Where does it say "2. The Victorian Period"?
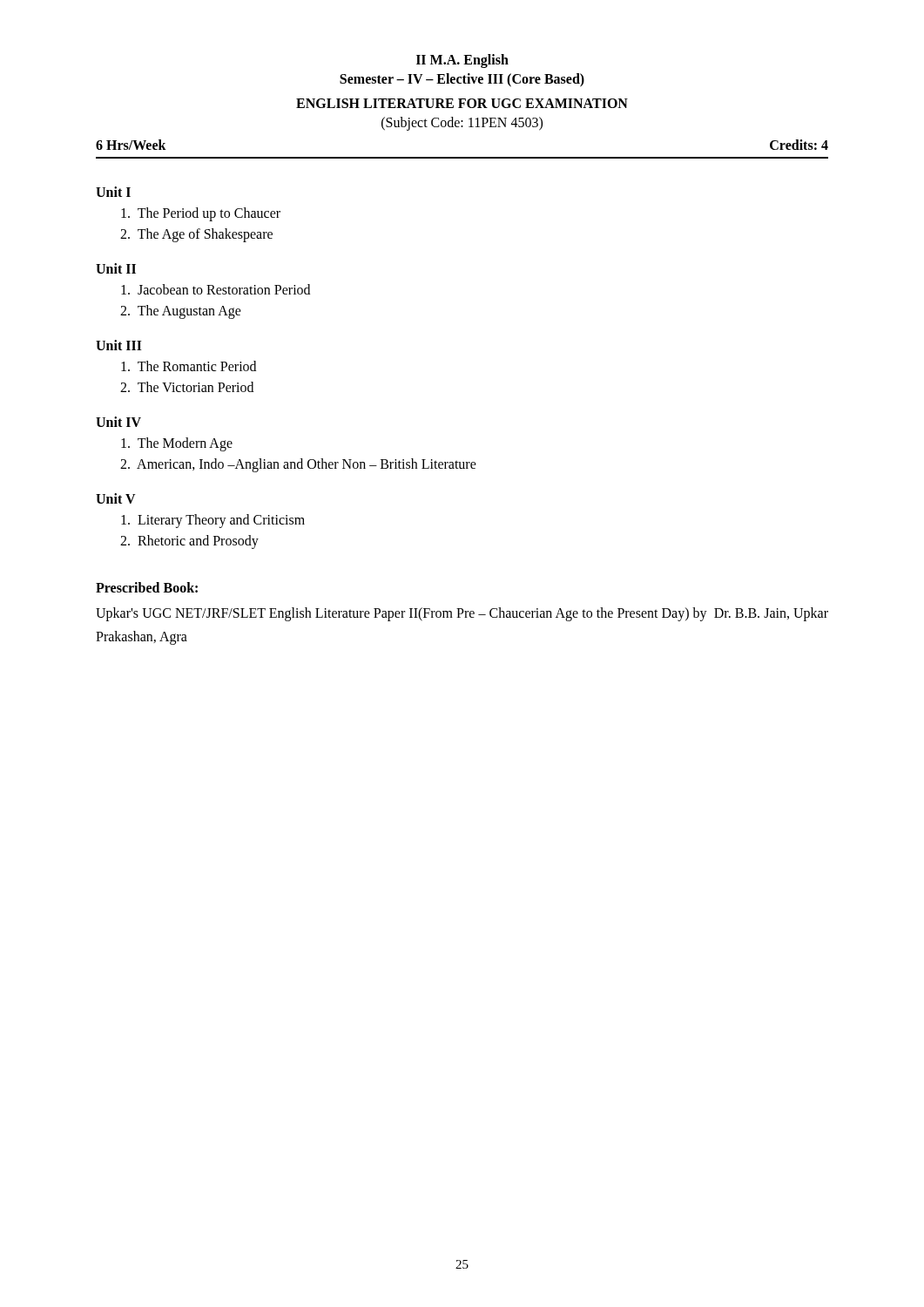The height and width of the screenshot is (1307, 924). coord(187,387)
